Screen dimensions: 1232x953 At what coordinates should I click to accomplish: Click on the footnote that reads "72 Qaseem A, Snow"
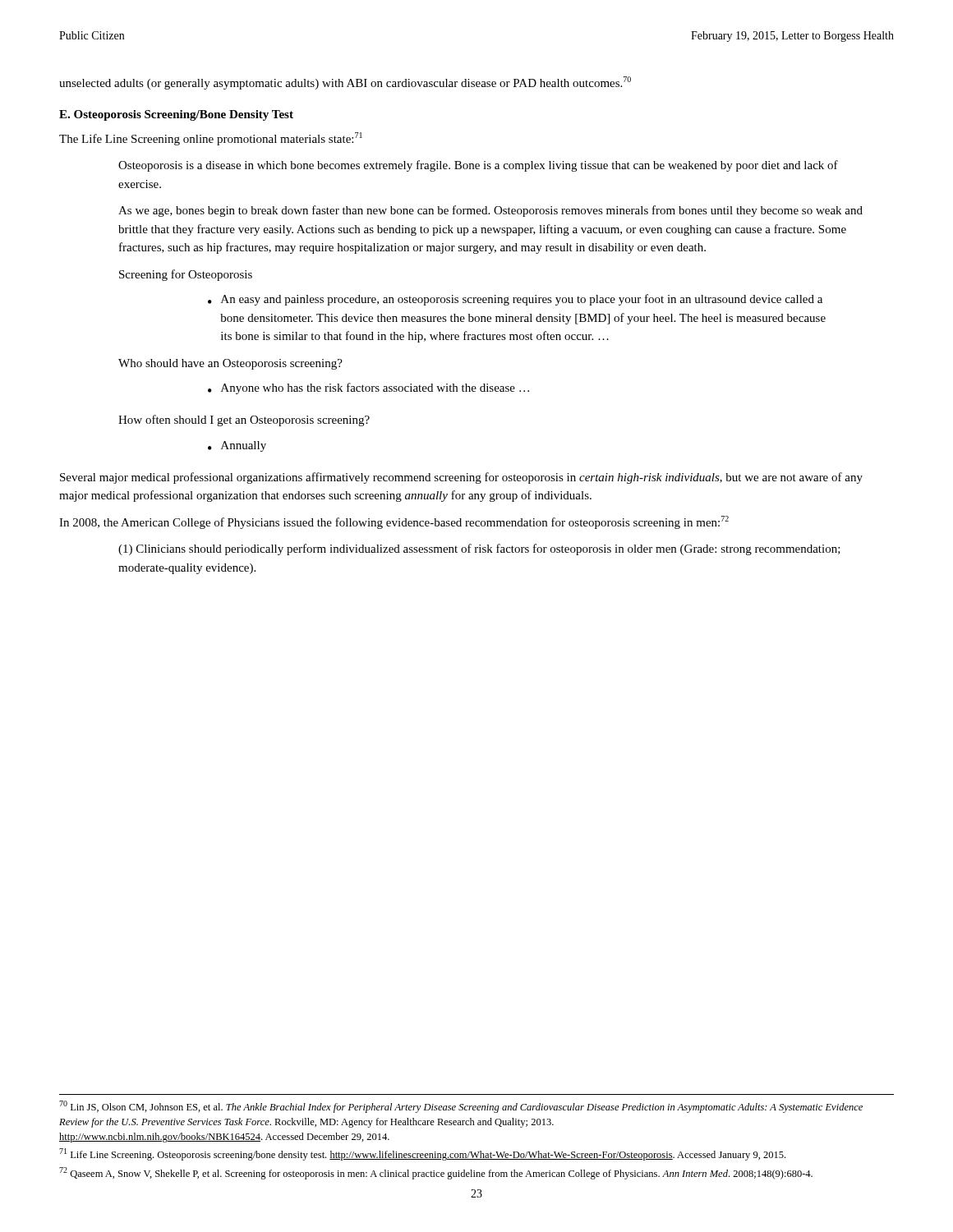(436, 1173)
